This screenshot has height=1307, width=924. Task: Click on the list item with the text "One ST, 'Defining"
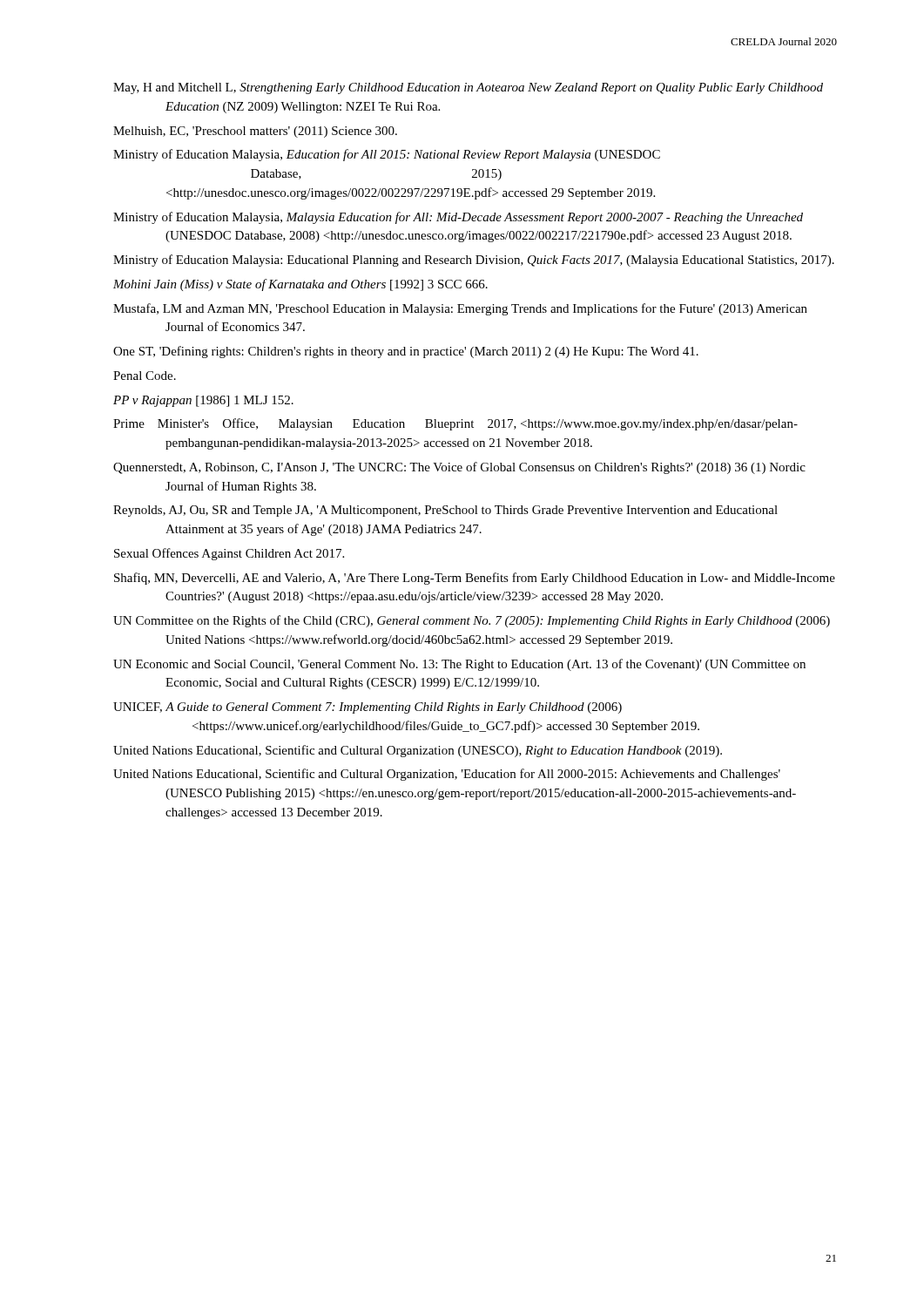475,352
